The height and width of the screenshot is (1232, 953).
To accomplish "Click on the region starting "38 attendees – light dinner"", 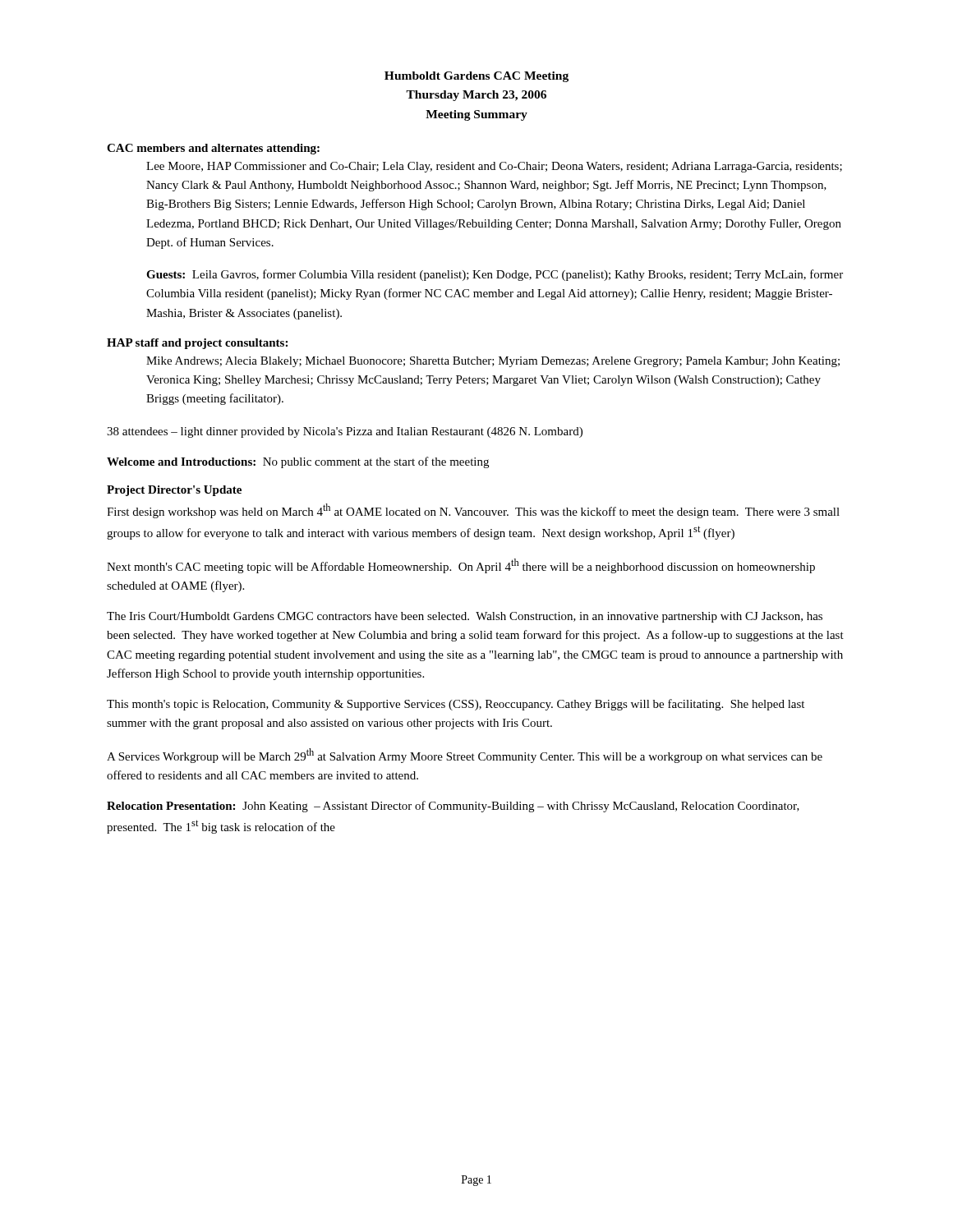I will click(345, 431).
